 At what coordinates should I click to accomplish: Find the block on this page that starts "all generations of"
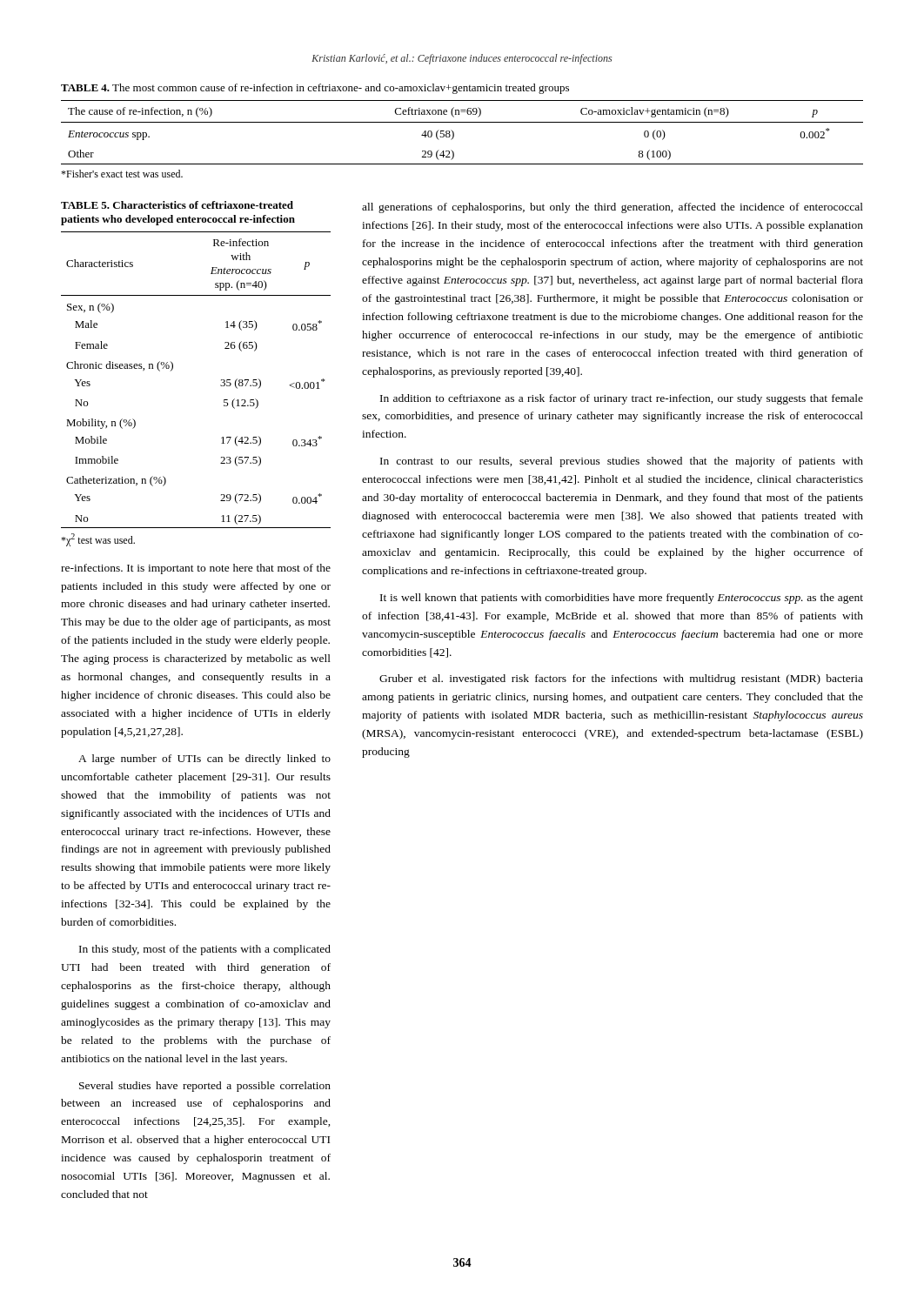[x=613, y=290]
